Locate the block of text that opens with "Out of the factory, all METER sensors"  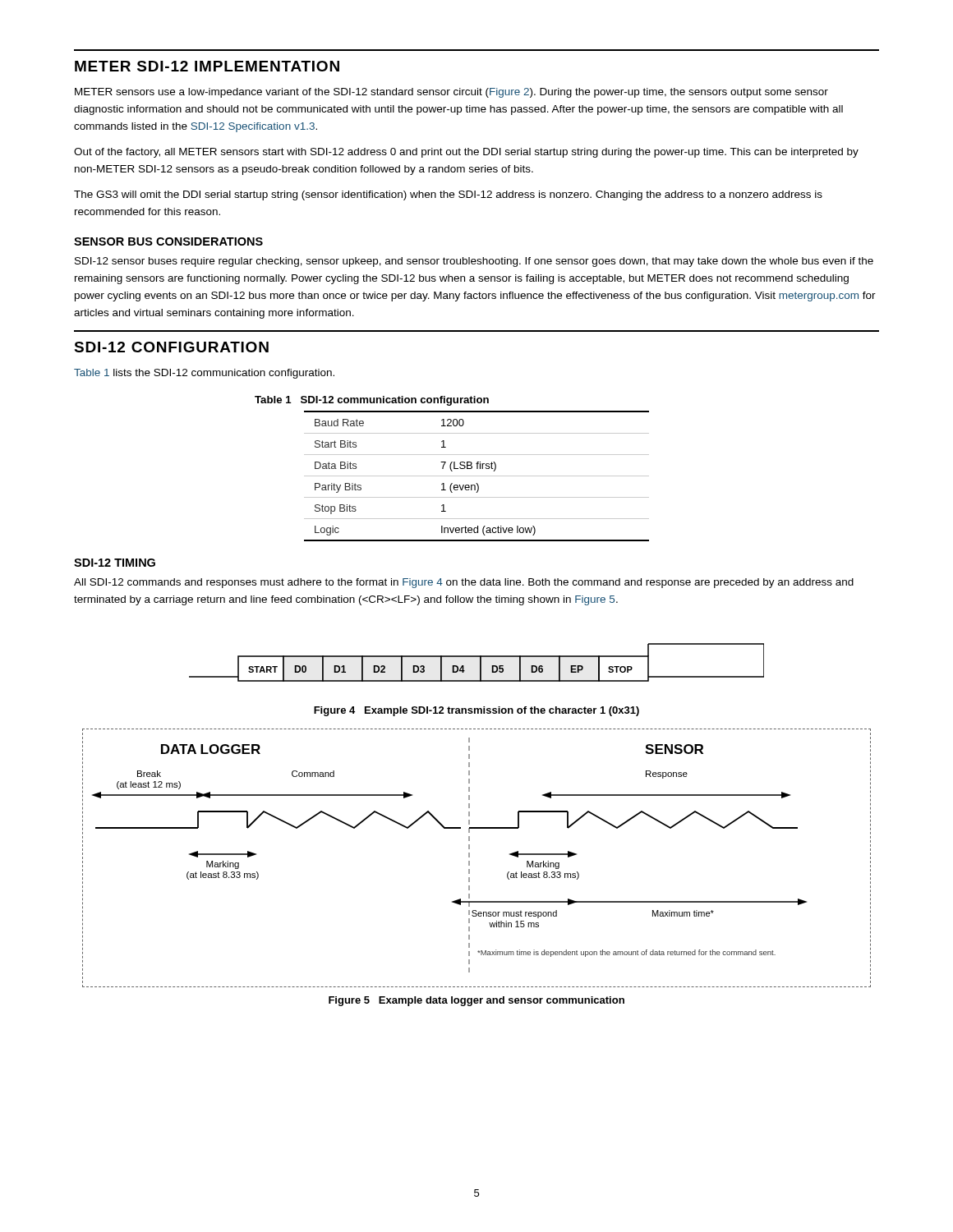click(476, 161)
